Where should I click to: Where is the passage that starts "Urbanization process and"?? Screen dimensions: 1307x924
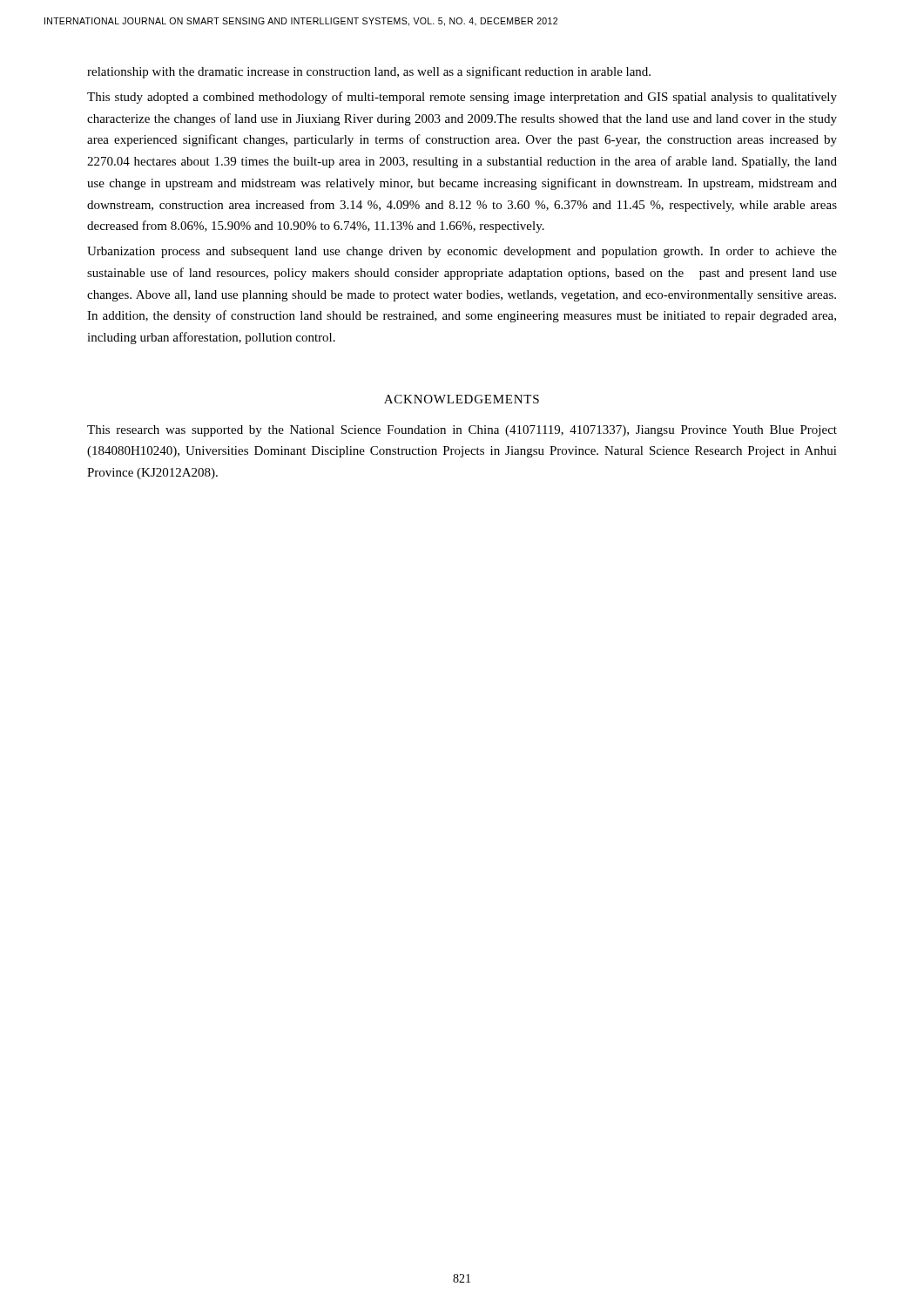tap(462, 294)
